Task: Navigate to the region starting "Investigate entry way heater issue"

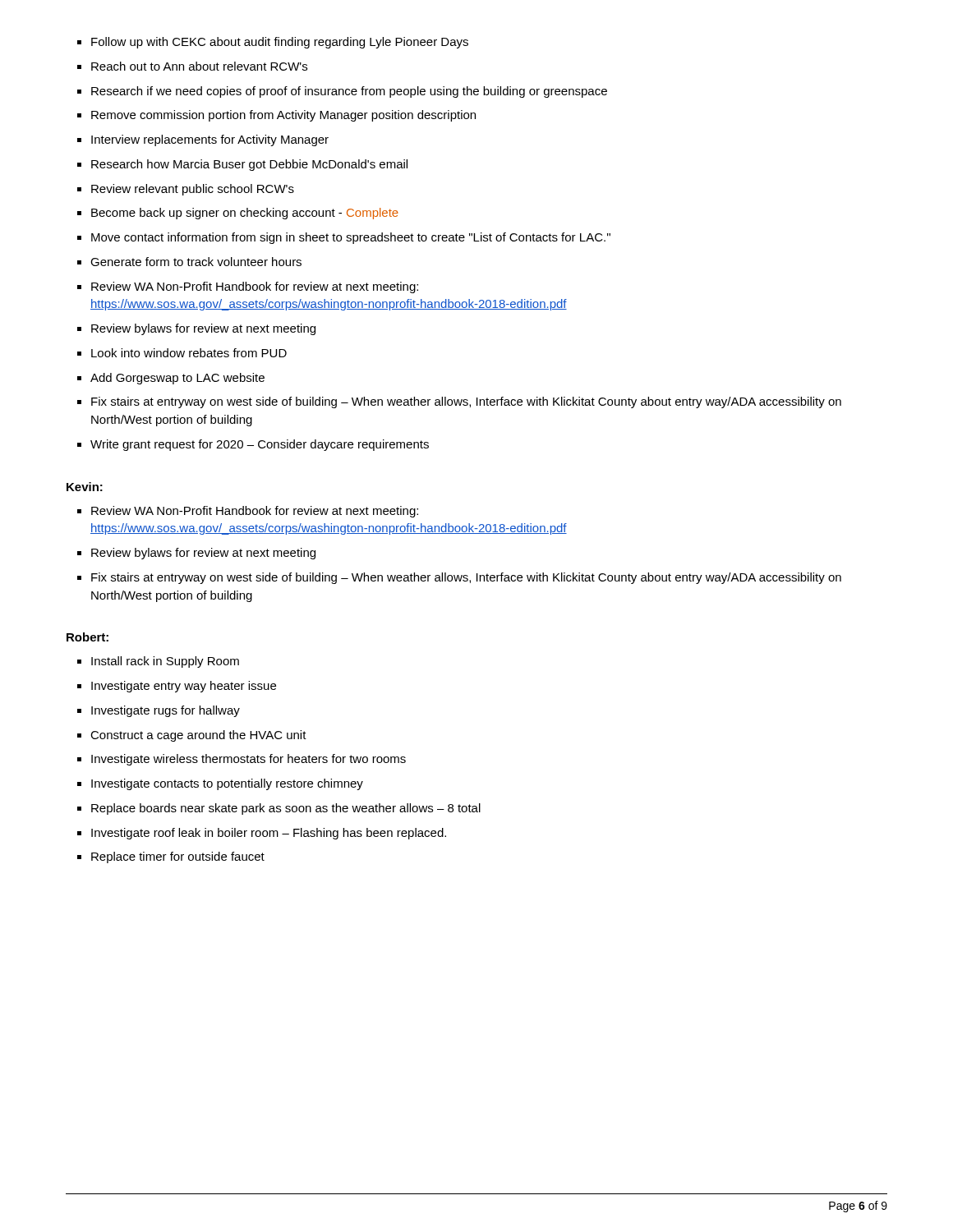Action: click(x=184, y=687)
